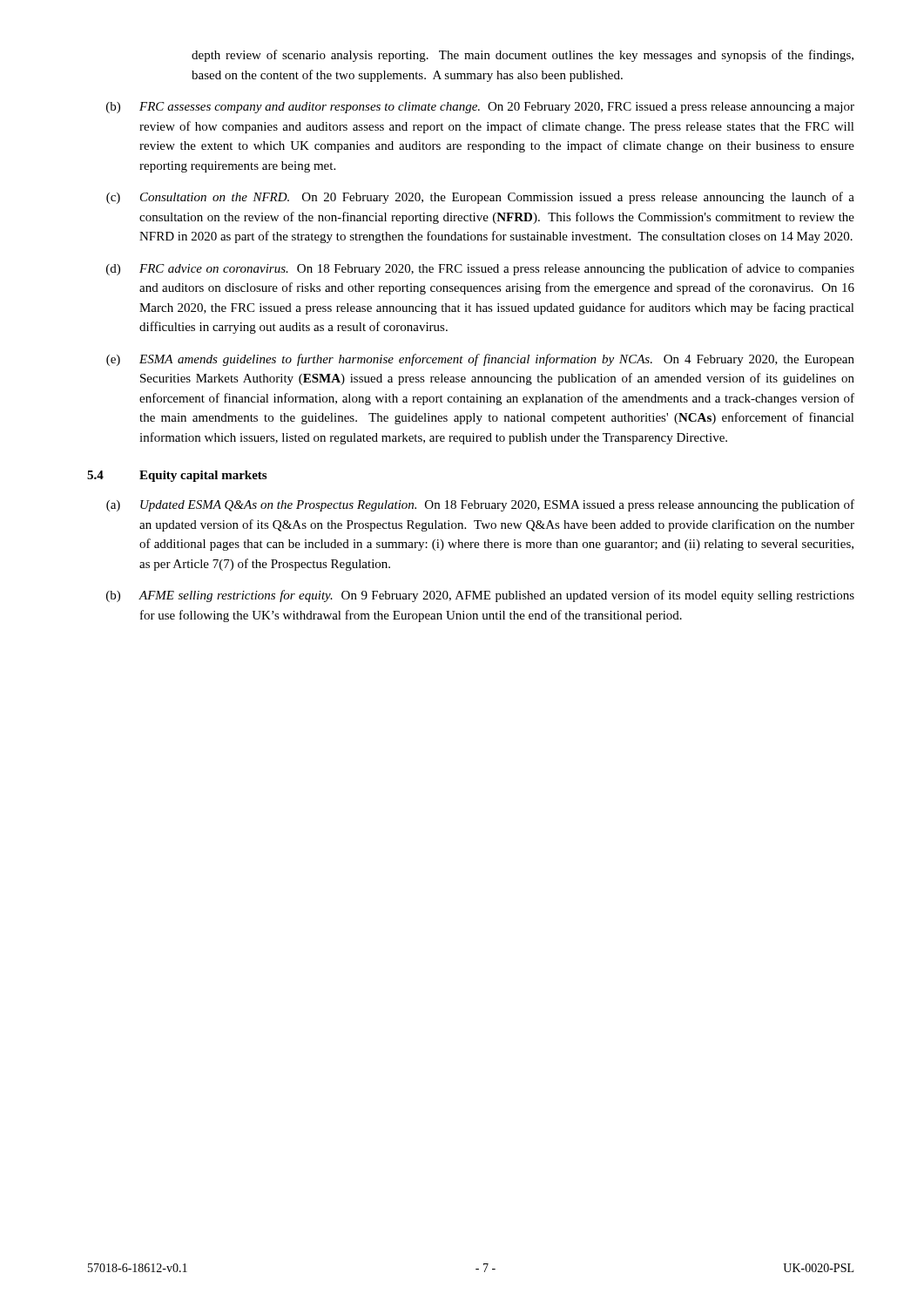Select the passage starting "depth review of scenario"

coord(523,65)
